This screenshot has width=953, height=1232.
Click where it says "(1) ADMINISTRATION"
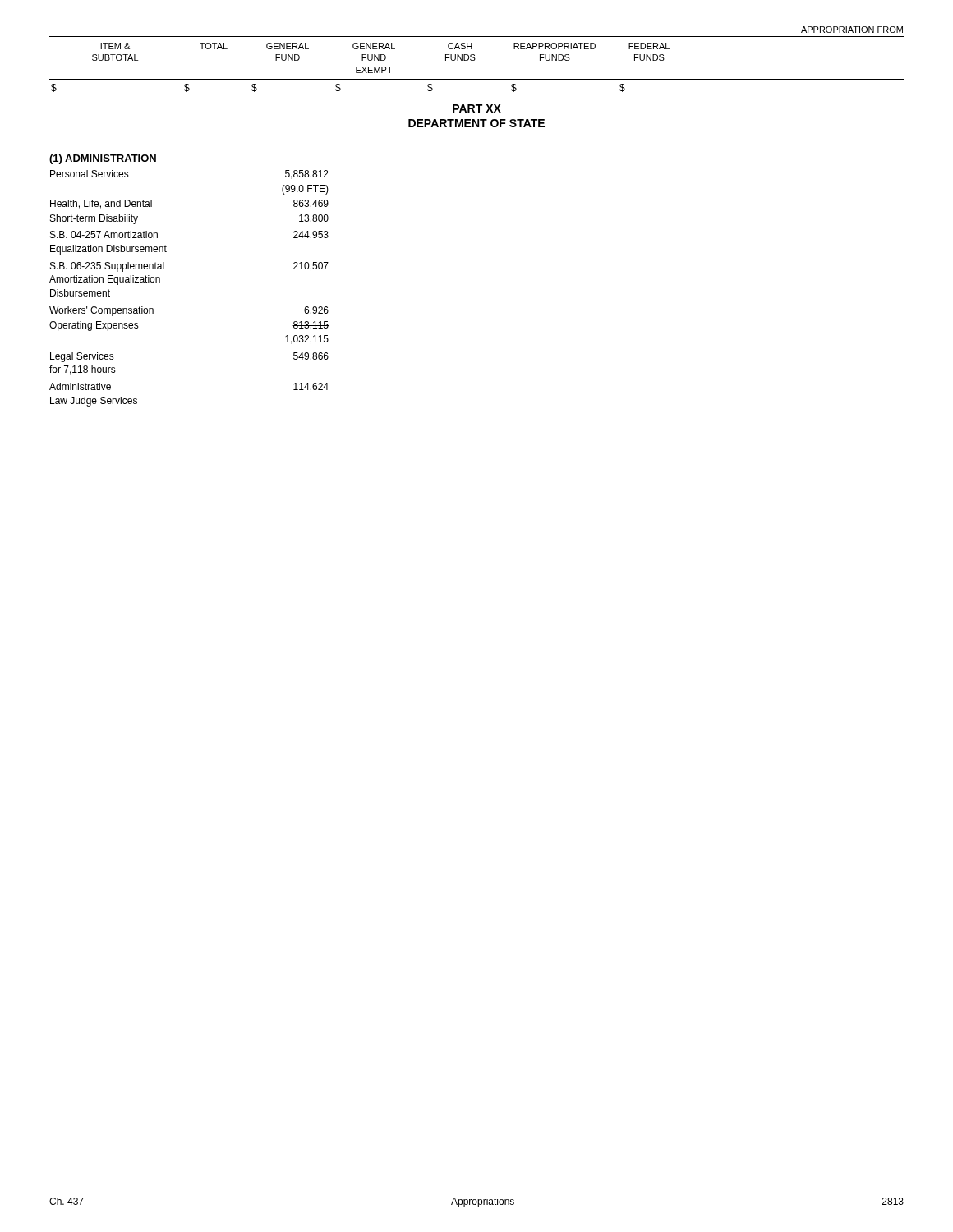[x=103, y=158]
